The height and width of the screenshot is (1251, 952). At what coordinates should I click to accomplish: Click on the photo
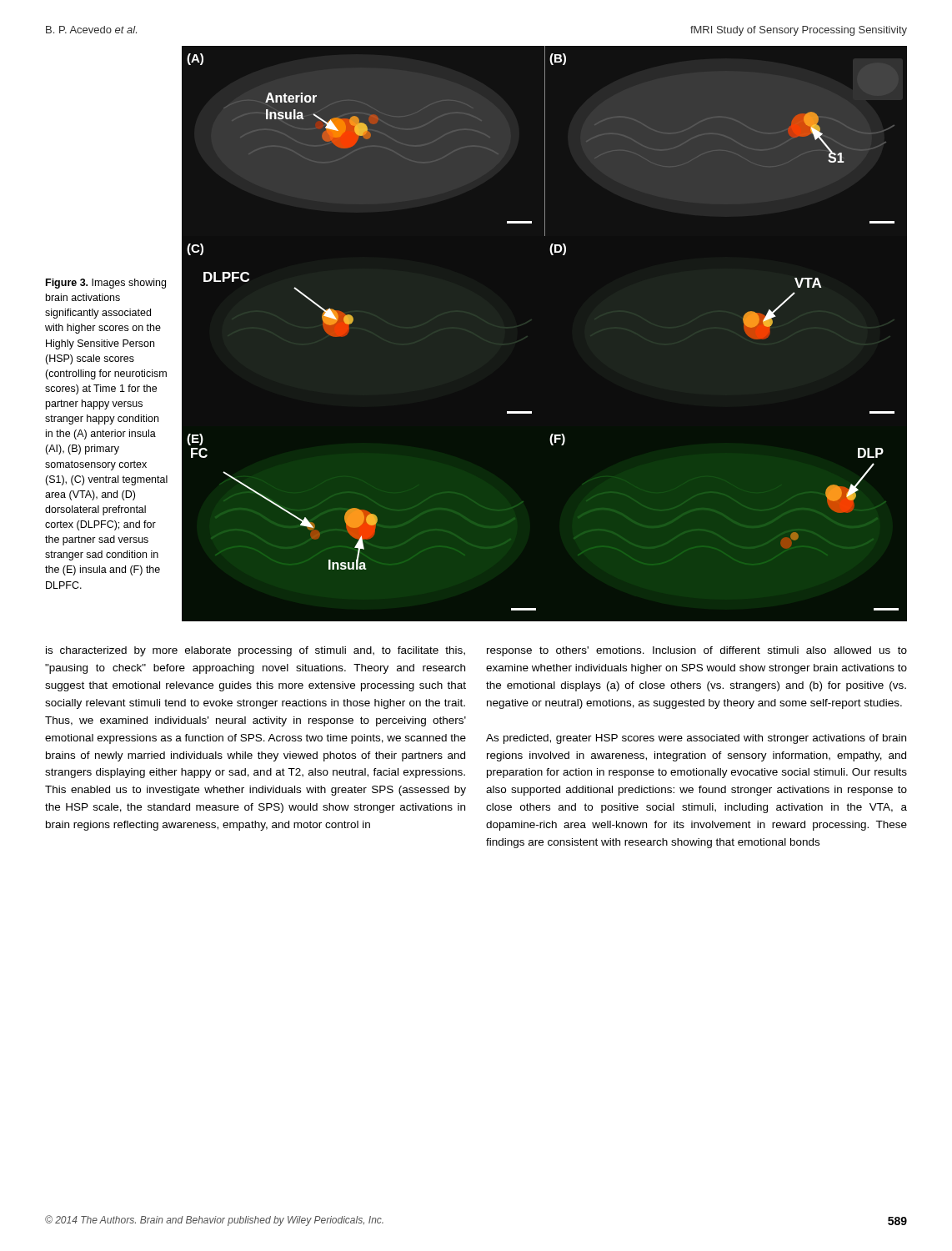[544, 334]
